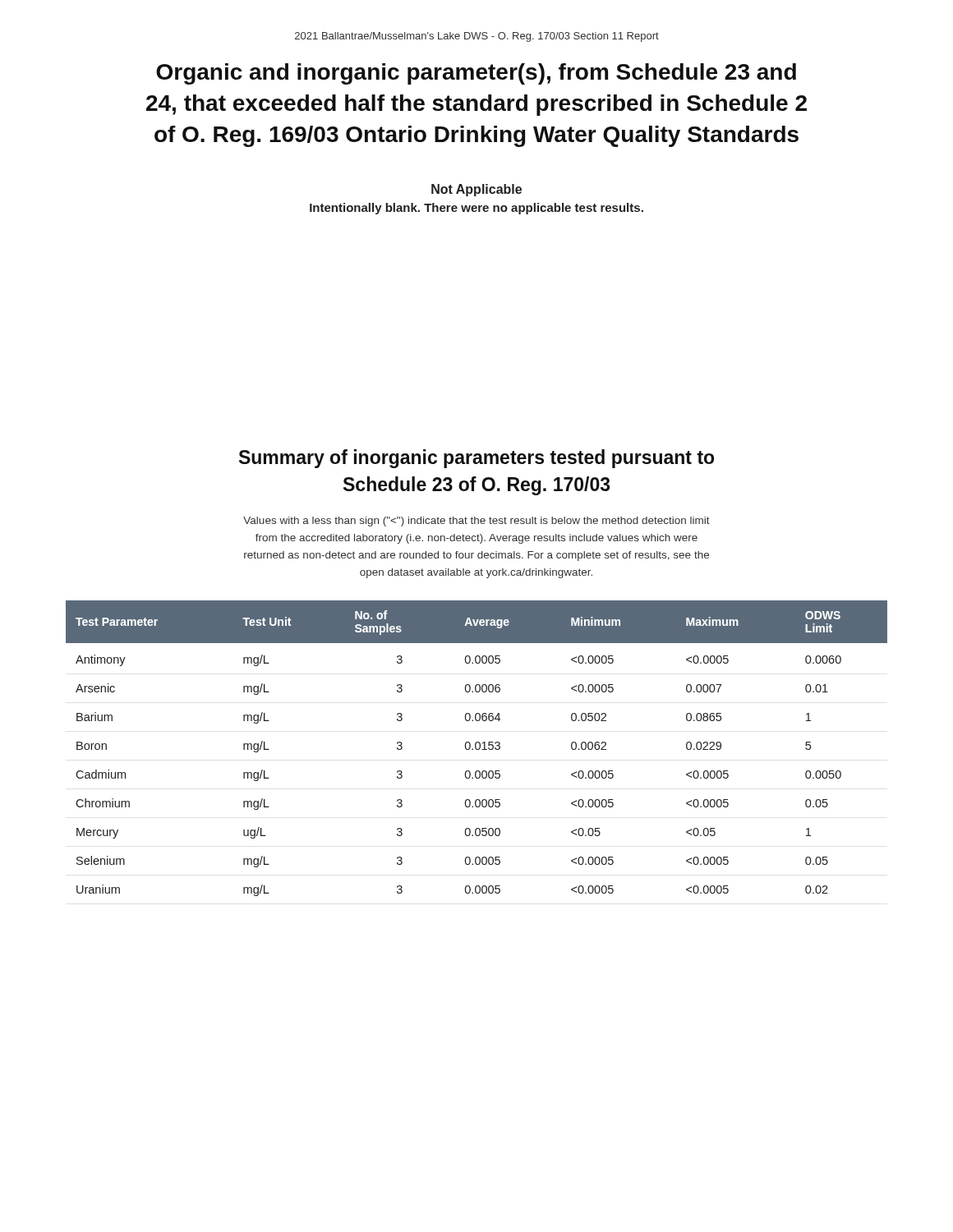Find the text block starting "Values with a less than"
The width and height of the screenshot is (953, 1232).
point(476,546)
